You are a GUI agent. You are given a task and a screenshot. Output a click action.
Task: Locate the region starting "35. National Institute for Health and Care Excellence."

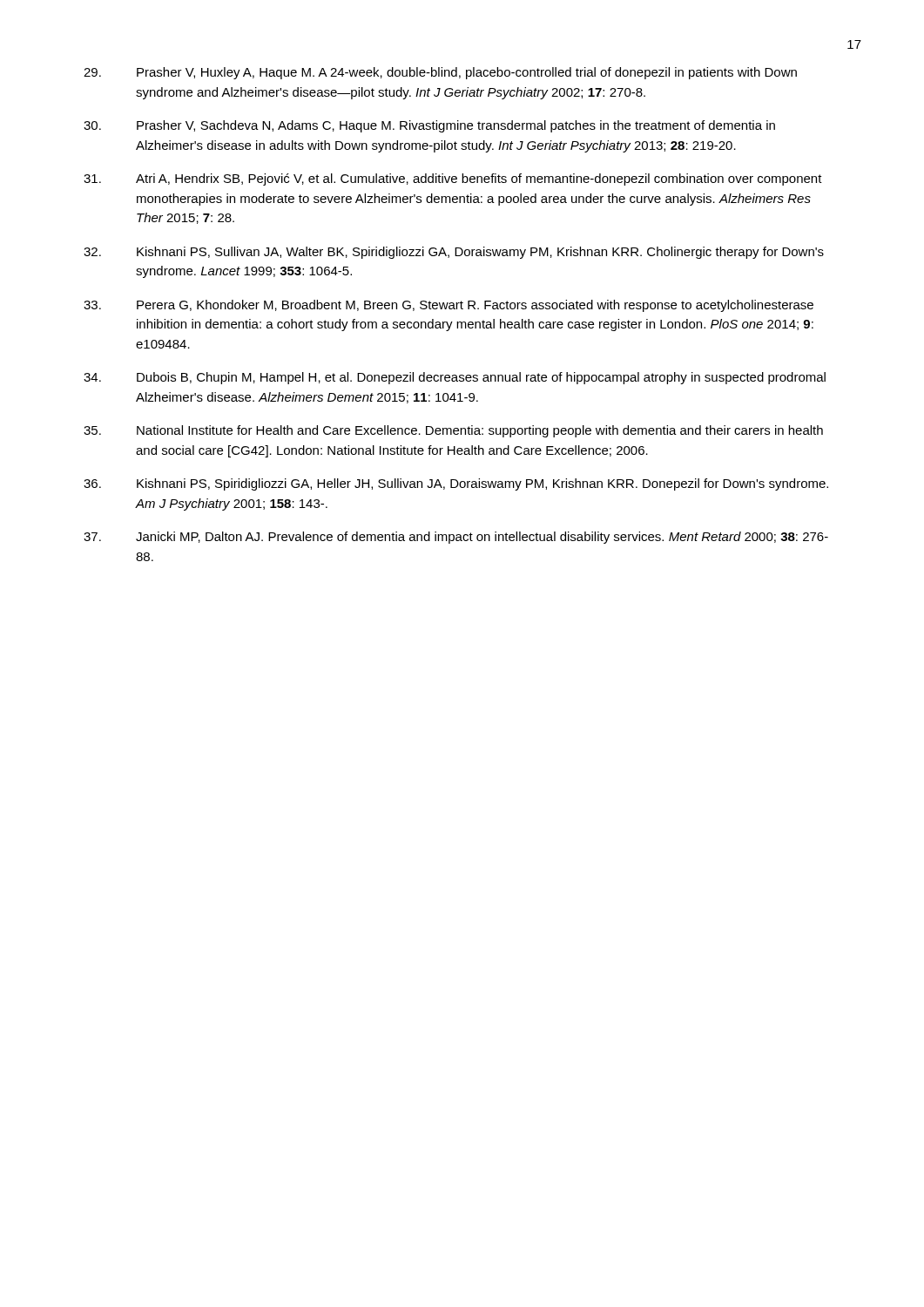(x=462, y=440)
